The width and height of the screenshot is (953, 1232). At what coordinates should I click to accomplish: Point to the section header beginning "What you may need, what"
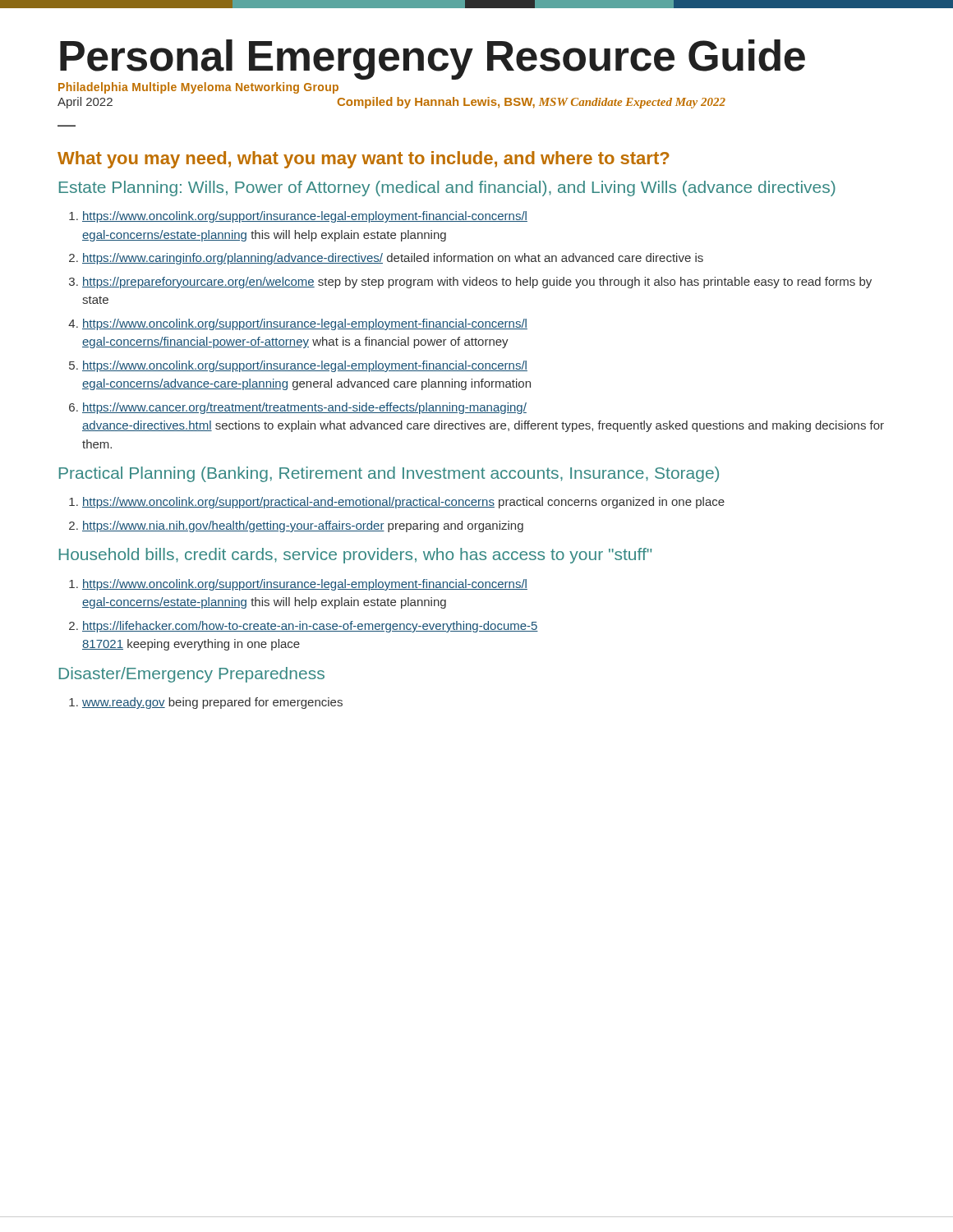476,159
